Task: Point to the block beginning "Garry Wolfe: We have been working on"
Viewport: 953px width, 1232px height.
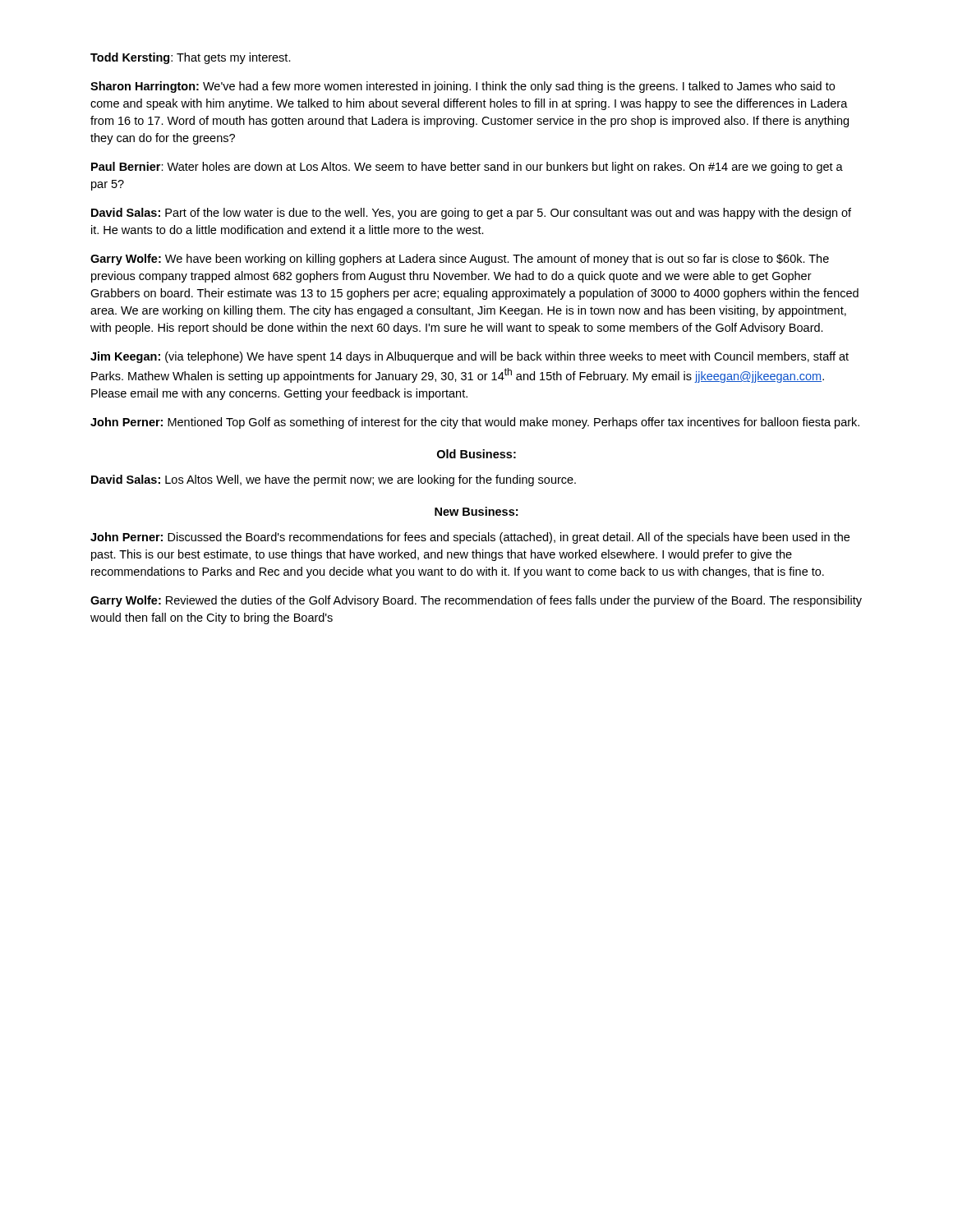Action: pyautogui.click(x=475, y=293)
